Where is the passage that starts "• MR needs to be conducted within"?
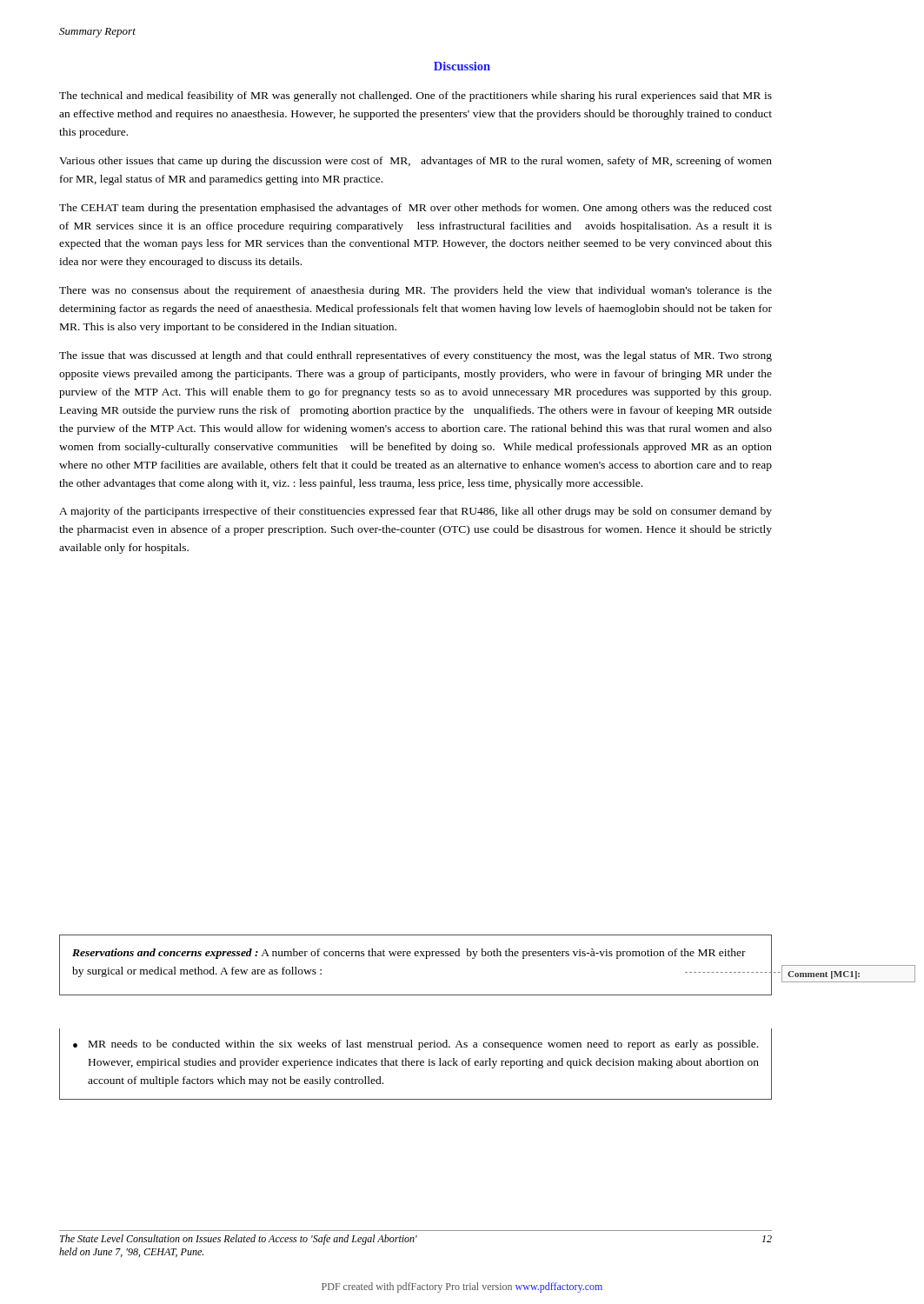The height and width of the screenshot is (1304, 924). [416, 1063]
